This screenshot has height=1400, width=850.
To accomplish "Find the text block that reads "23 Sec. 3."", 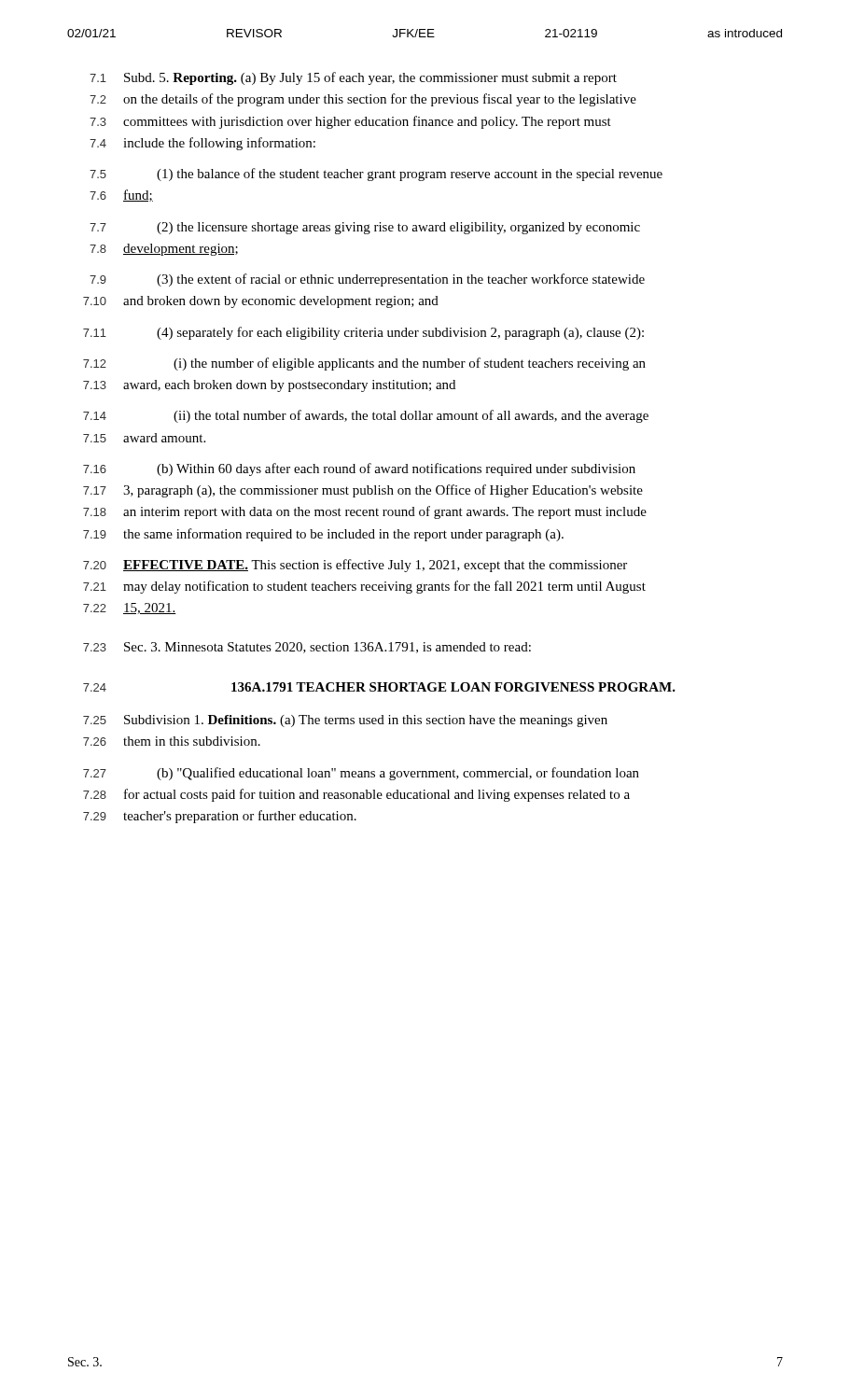I will [425, 647].
